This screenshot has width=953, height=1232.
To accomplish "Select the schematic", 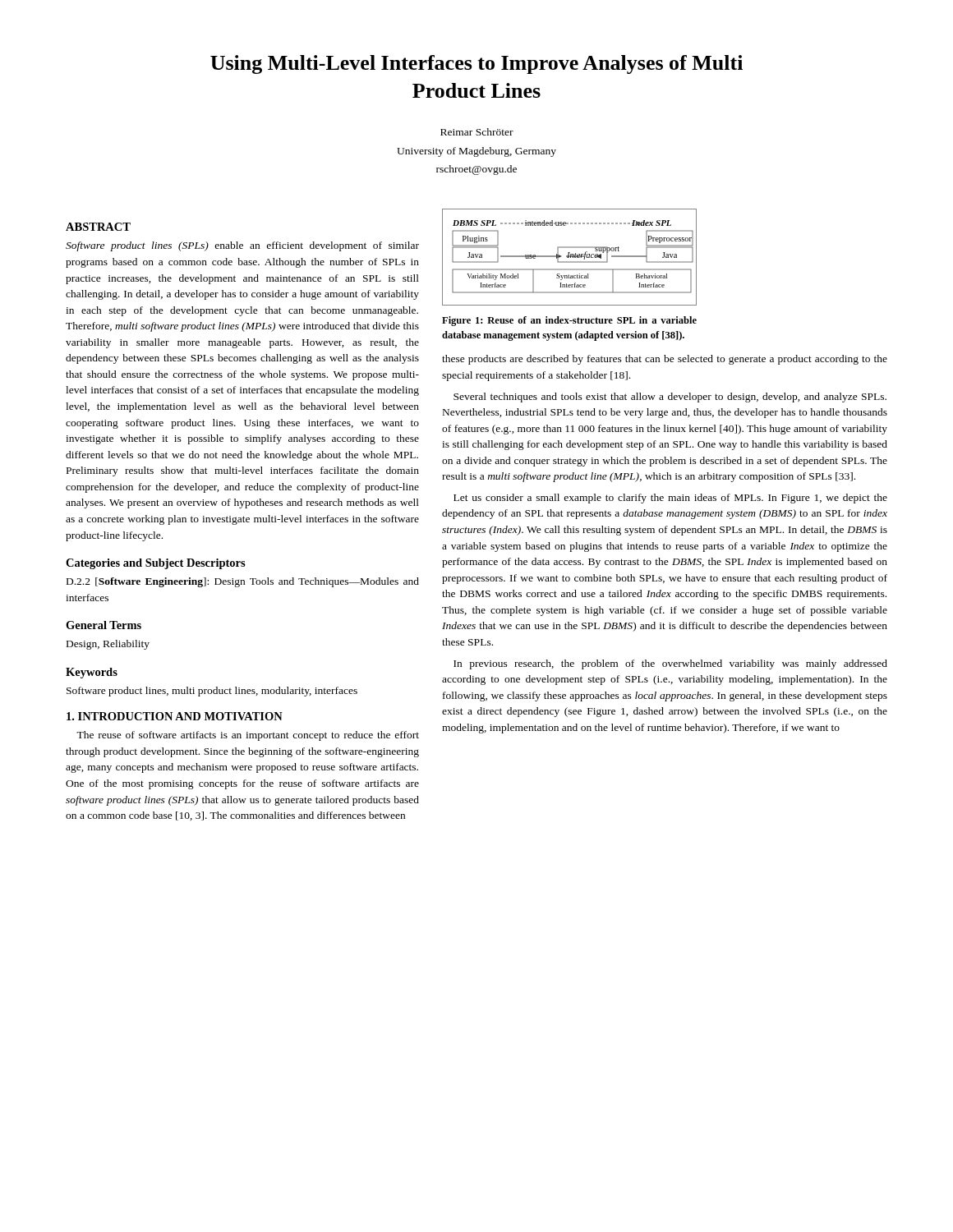I will 665,259.
